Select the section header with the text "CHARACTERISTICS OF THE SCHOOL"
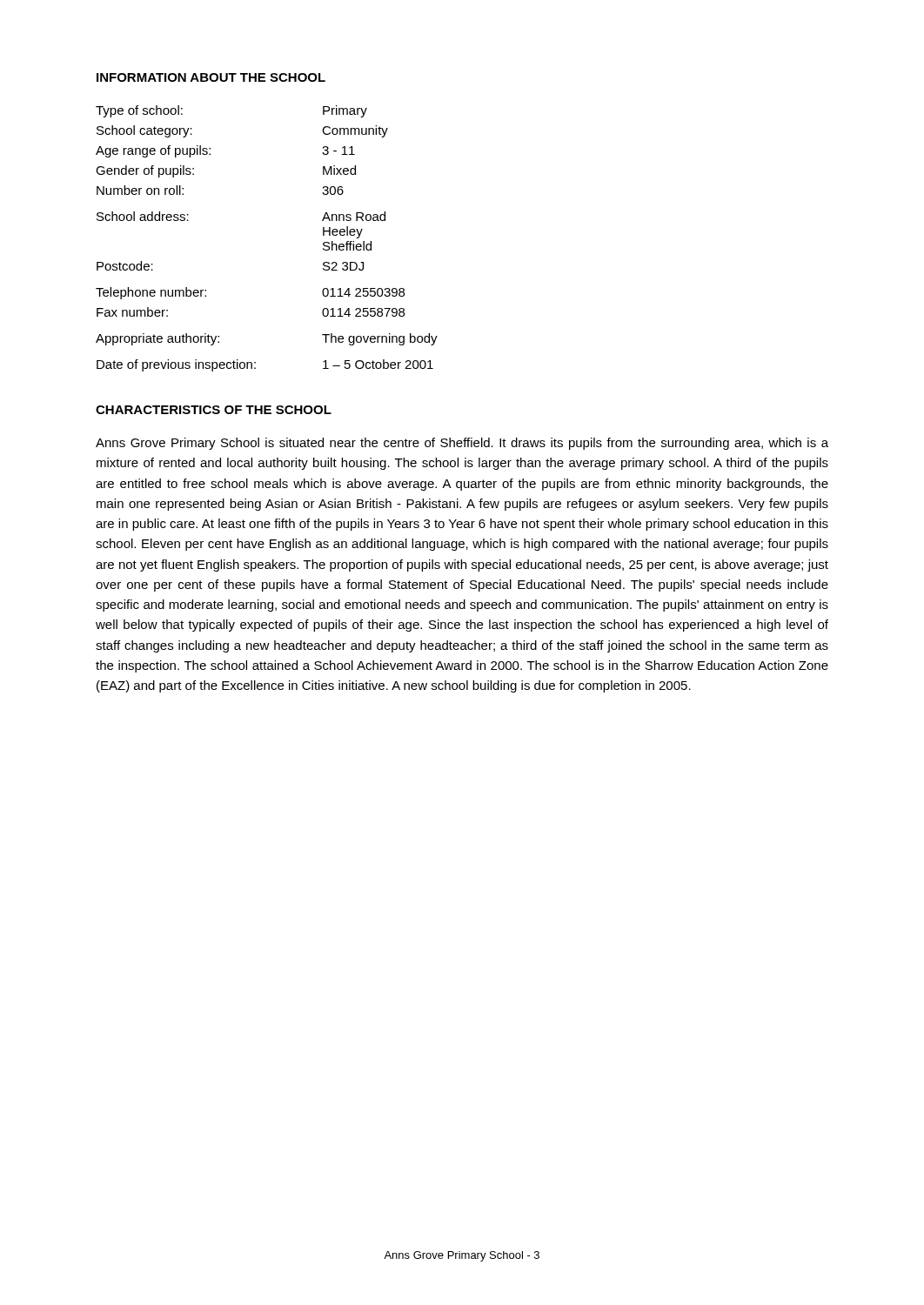Image resolution: width=924 pixels, height=1305 pixels. pos(214,409)
